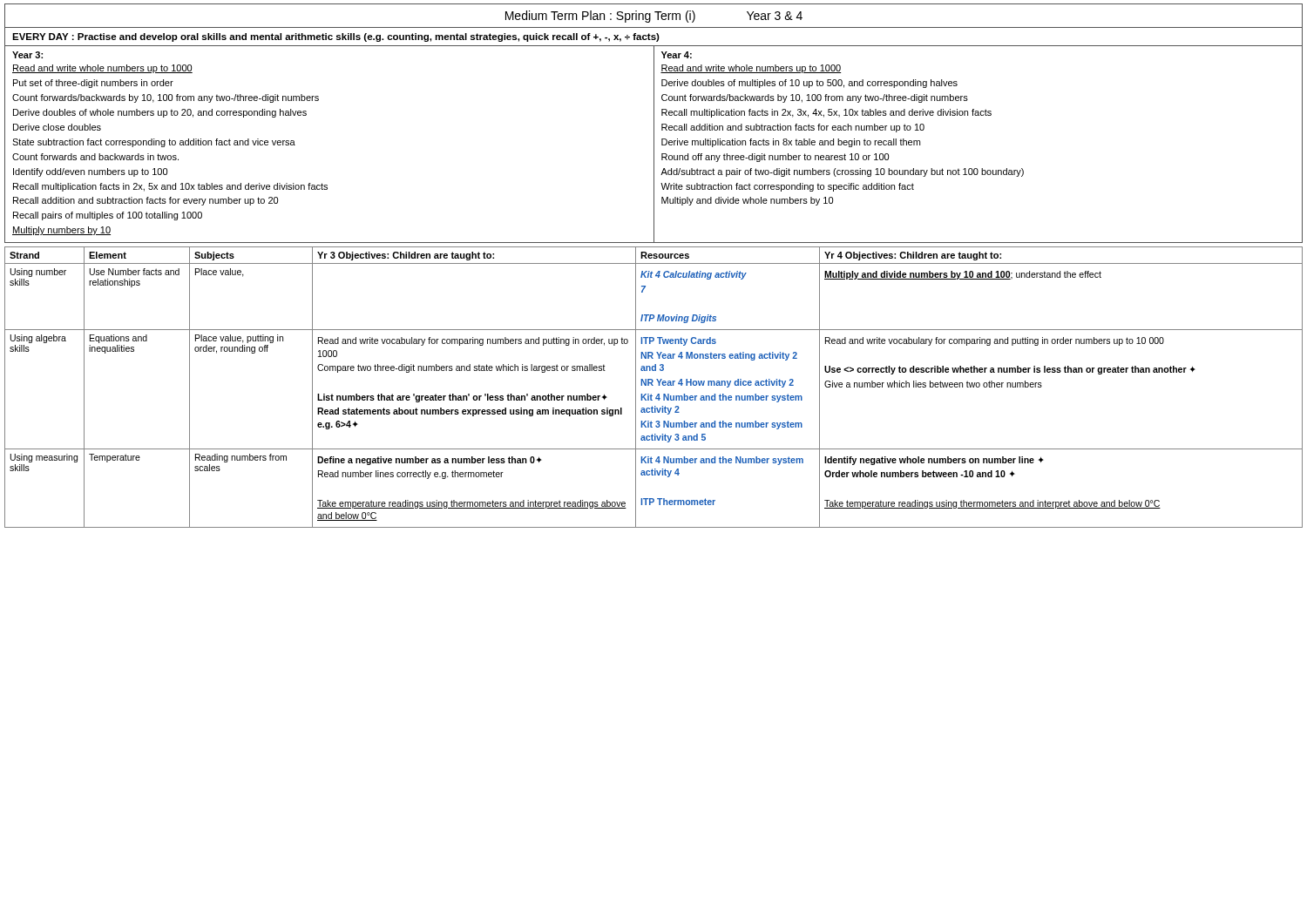Find the text starting "Year 4: Read and write whole"
1307x924 pixels.
[677, 55]
